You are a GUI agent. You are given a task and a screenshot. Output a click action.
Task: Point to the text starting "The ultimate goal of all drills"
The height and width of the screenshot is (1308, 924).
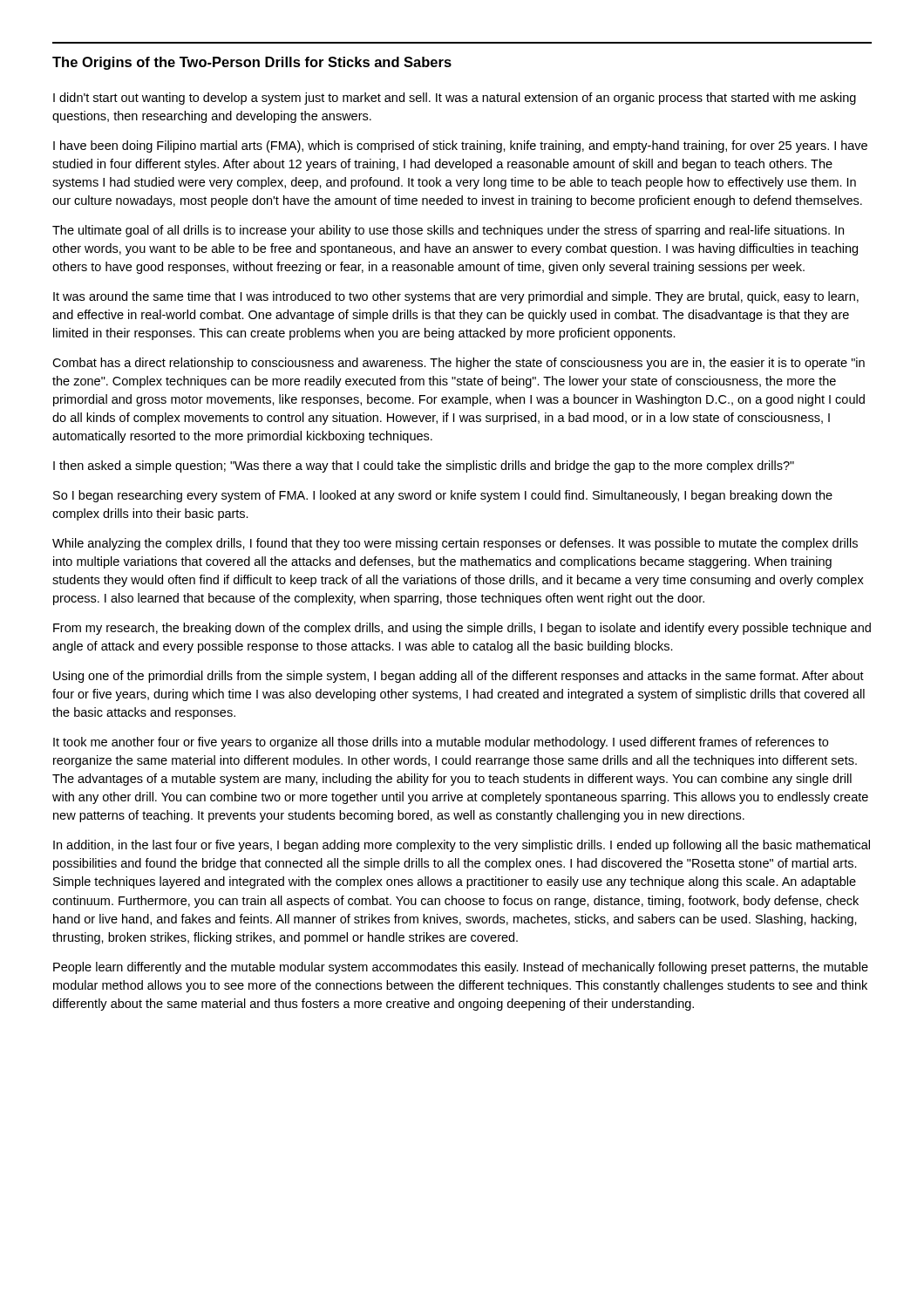click(455, 249)
